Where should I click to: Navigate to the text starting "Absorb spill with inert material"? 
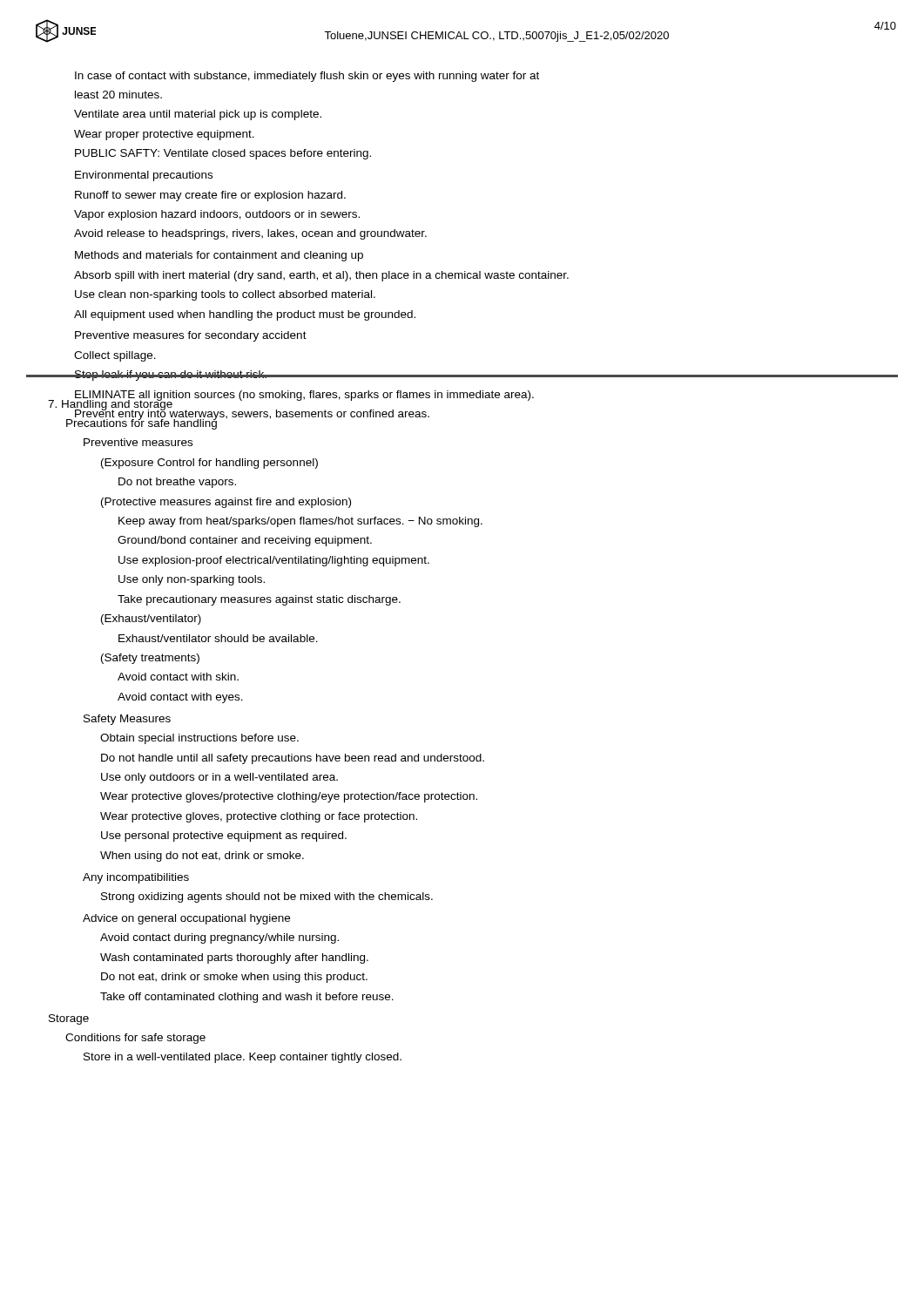(322, 275)
